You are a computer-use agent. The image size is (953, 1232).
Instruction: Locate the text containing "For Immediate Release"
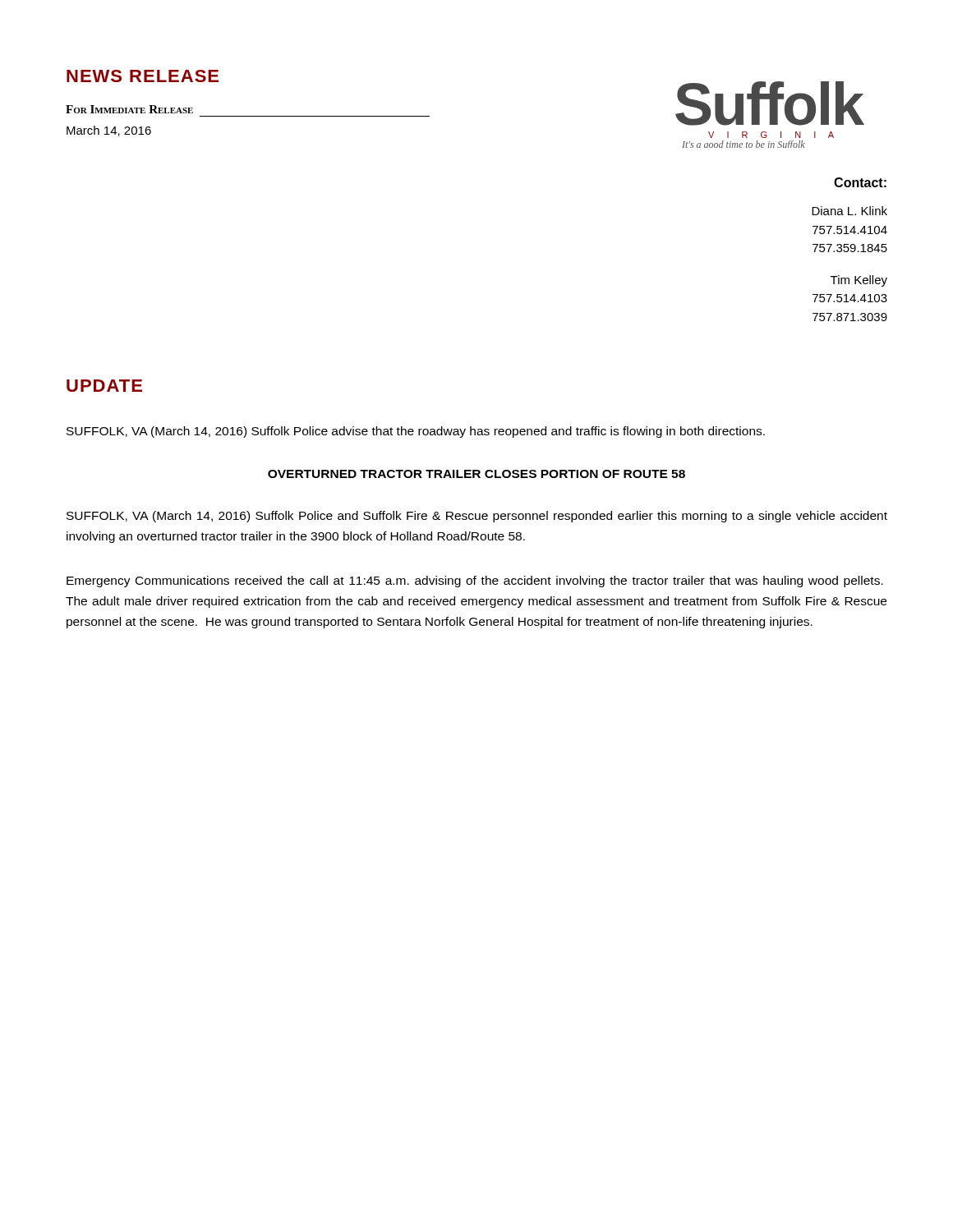coord(248,109)
